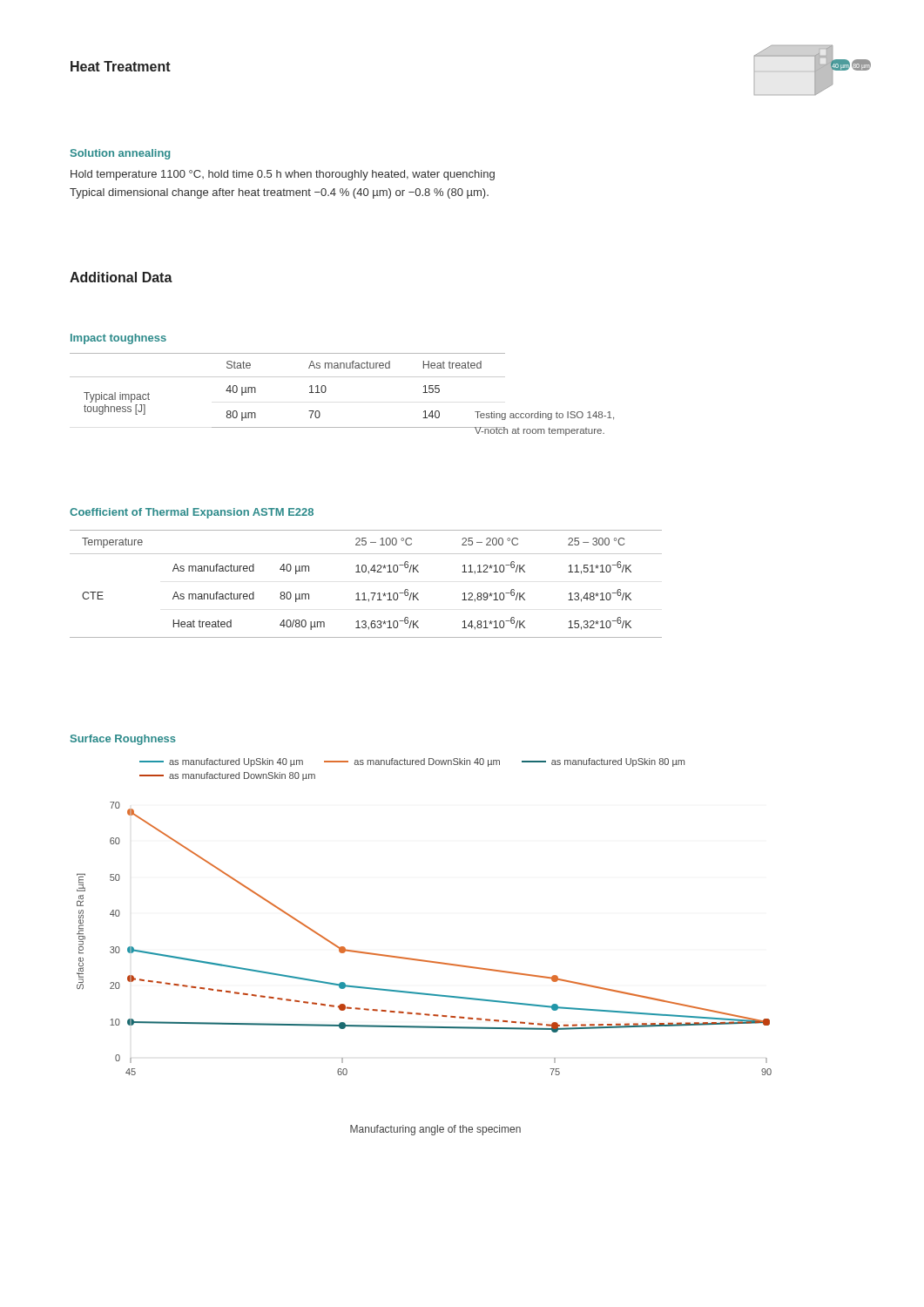
Task: Click on the section header containing "Heat Treatment"
Action: (x=120, y=67)
